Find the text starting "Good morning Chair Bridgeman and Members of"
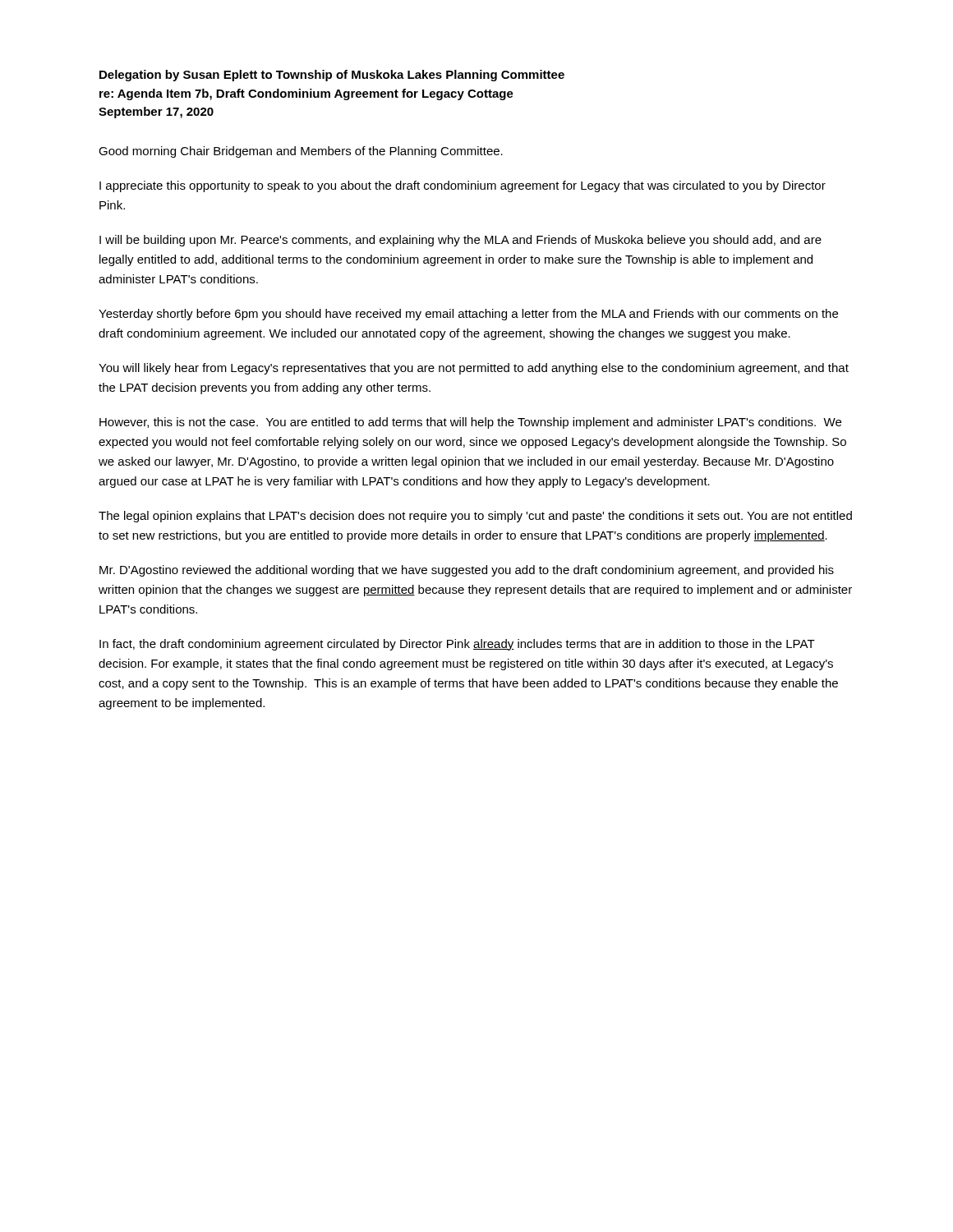Screen dimensions: 1232x953 [x=301, y=150]
